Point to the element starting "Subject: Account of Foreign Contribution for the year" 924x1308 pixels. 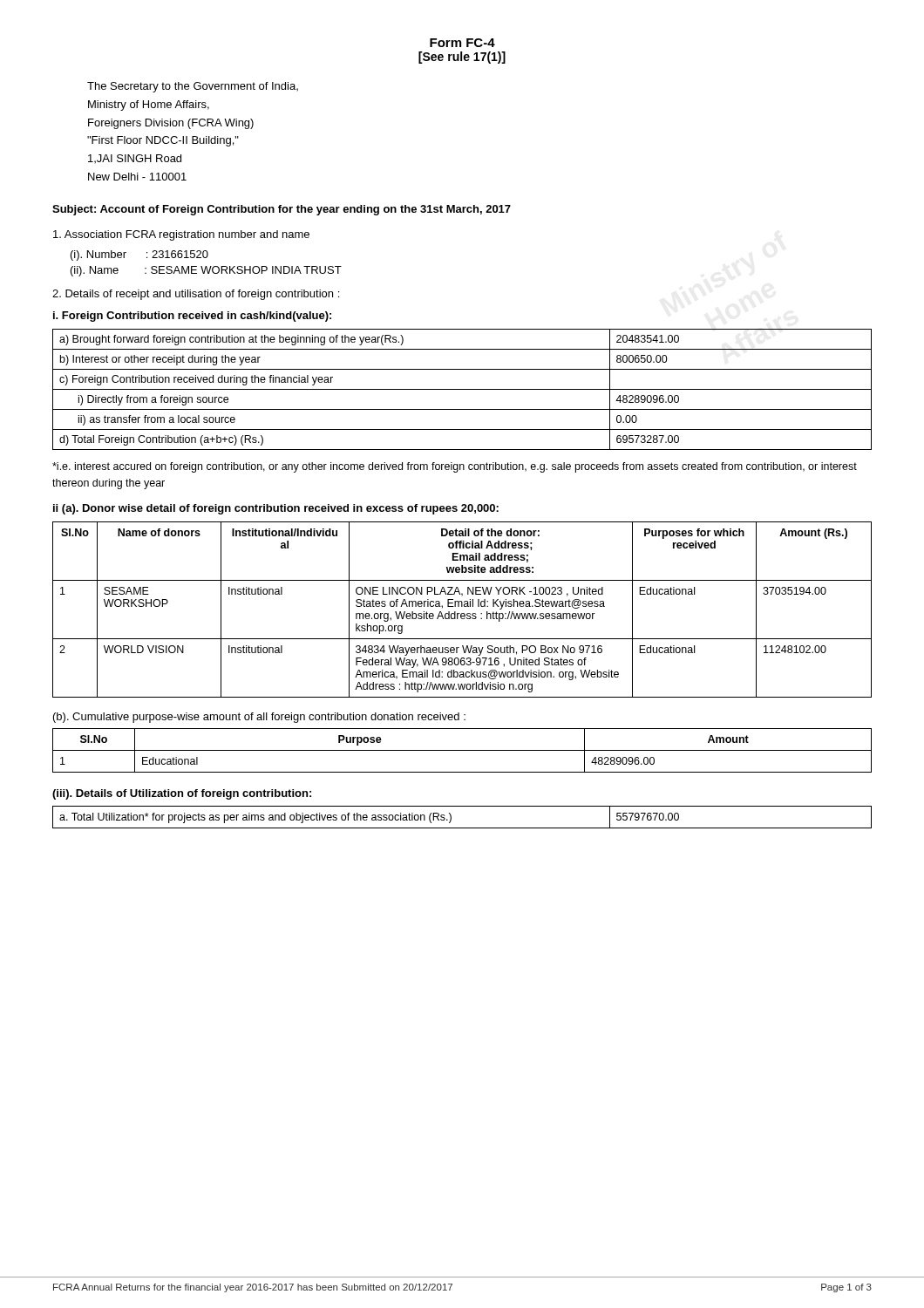pos(282,209)
